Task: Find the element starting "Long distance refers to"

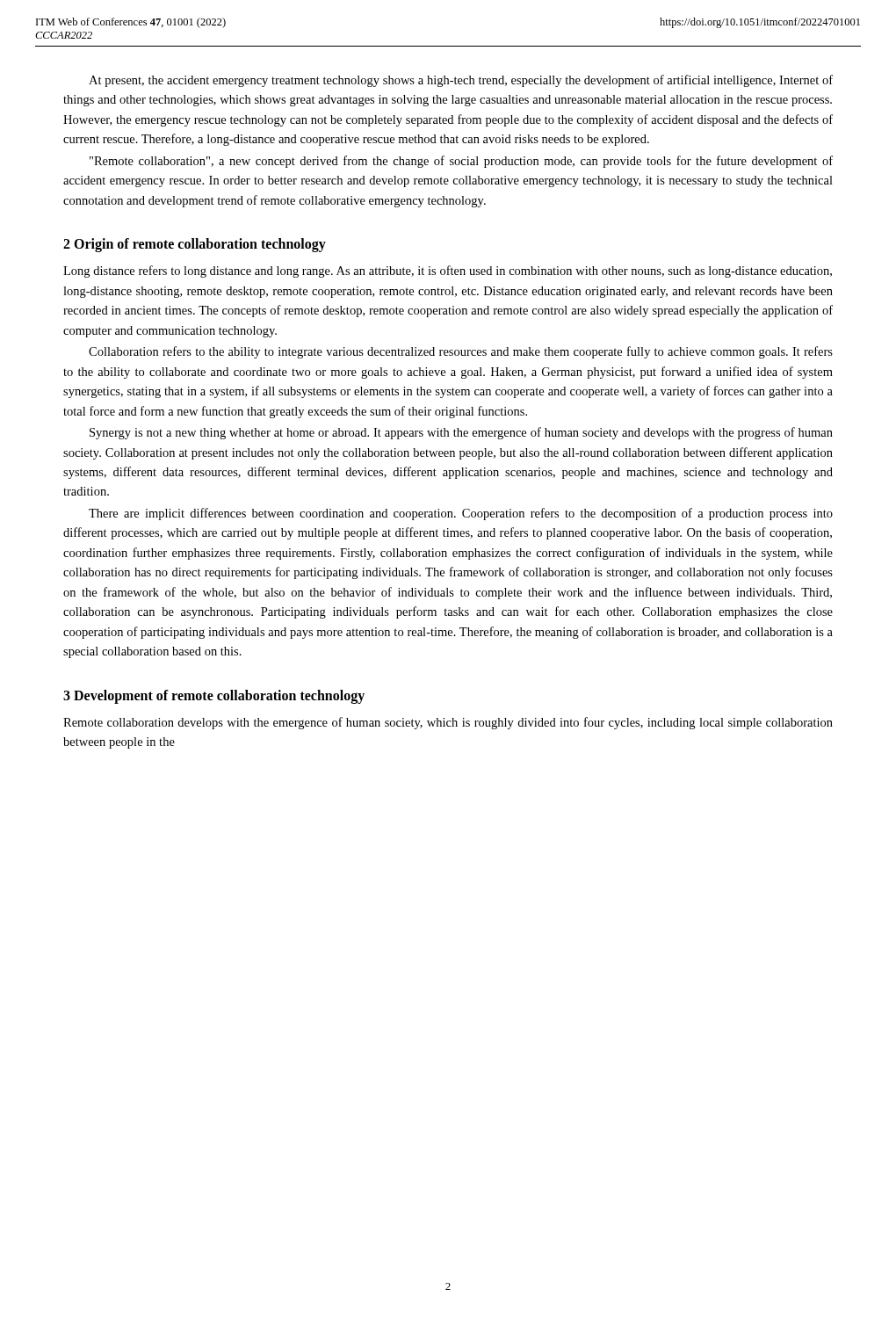Action: tap(448, 301)
